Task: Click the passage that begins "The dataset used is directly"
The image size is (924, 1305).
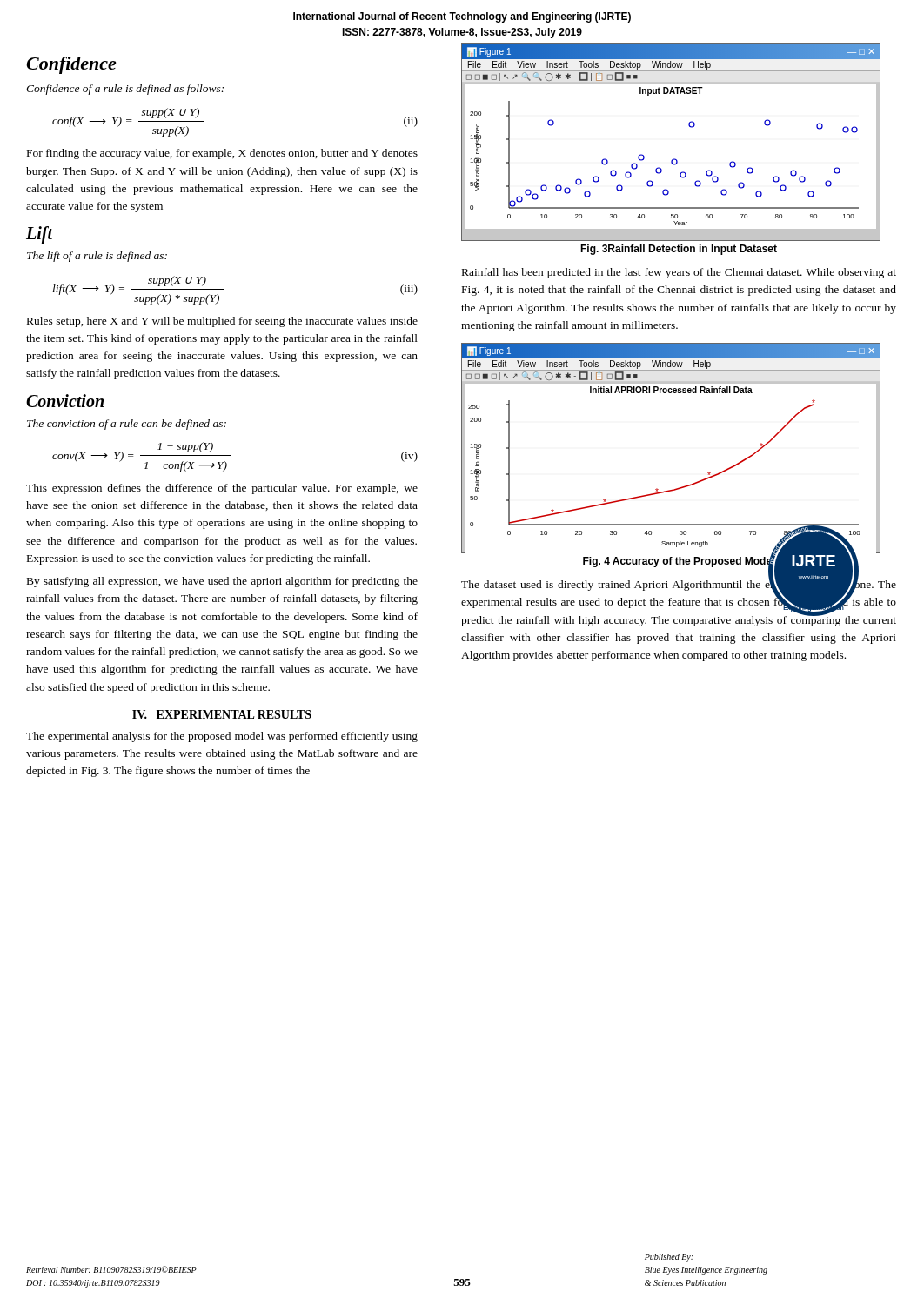Action: click(x=679, y=619)
